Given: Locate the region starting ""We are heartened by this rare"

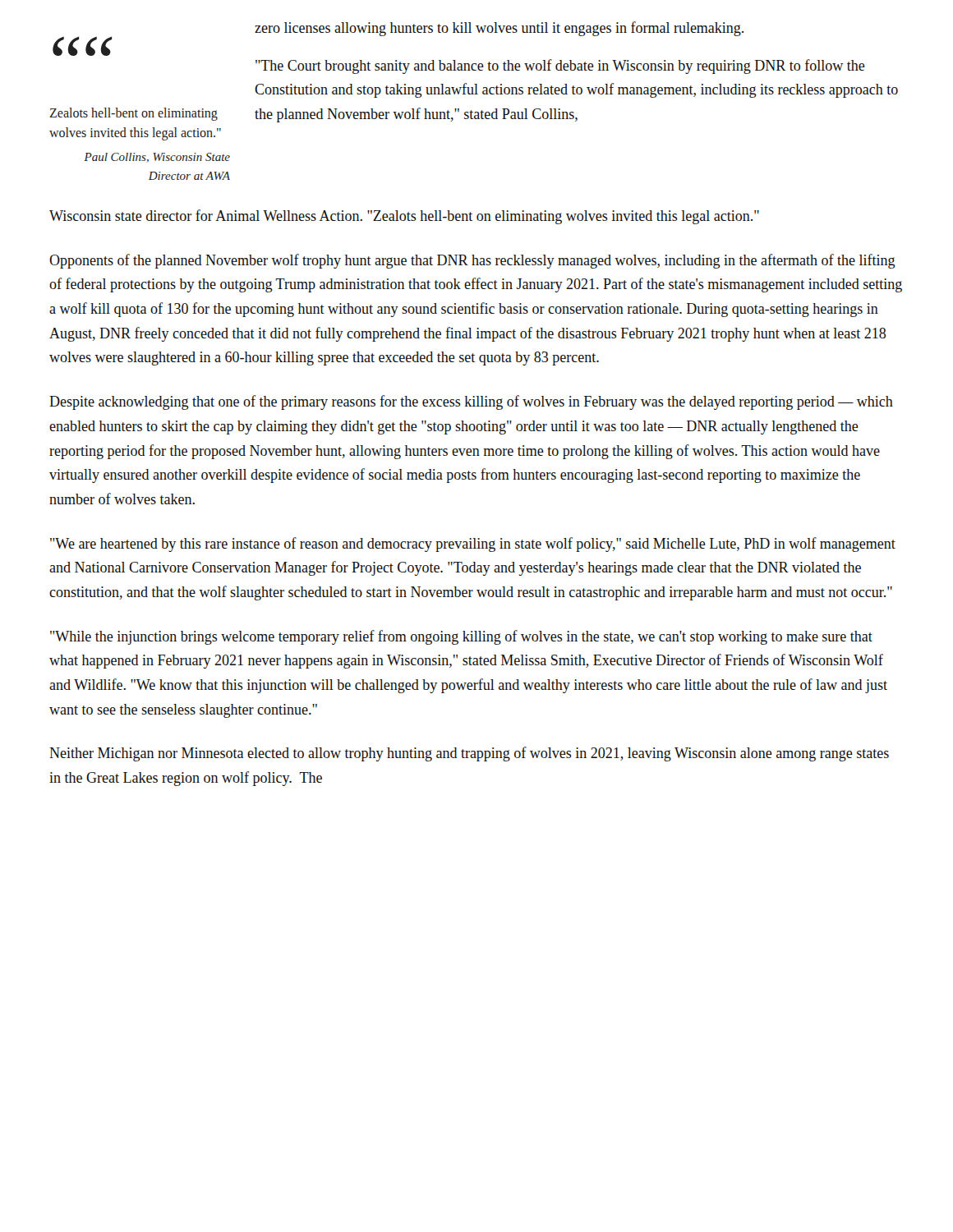Looking at the screenshot, I should (x=472, y=568).
